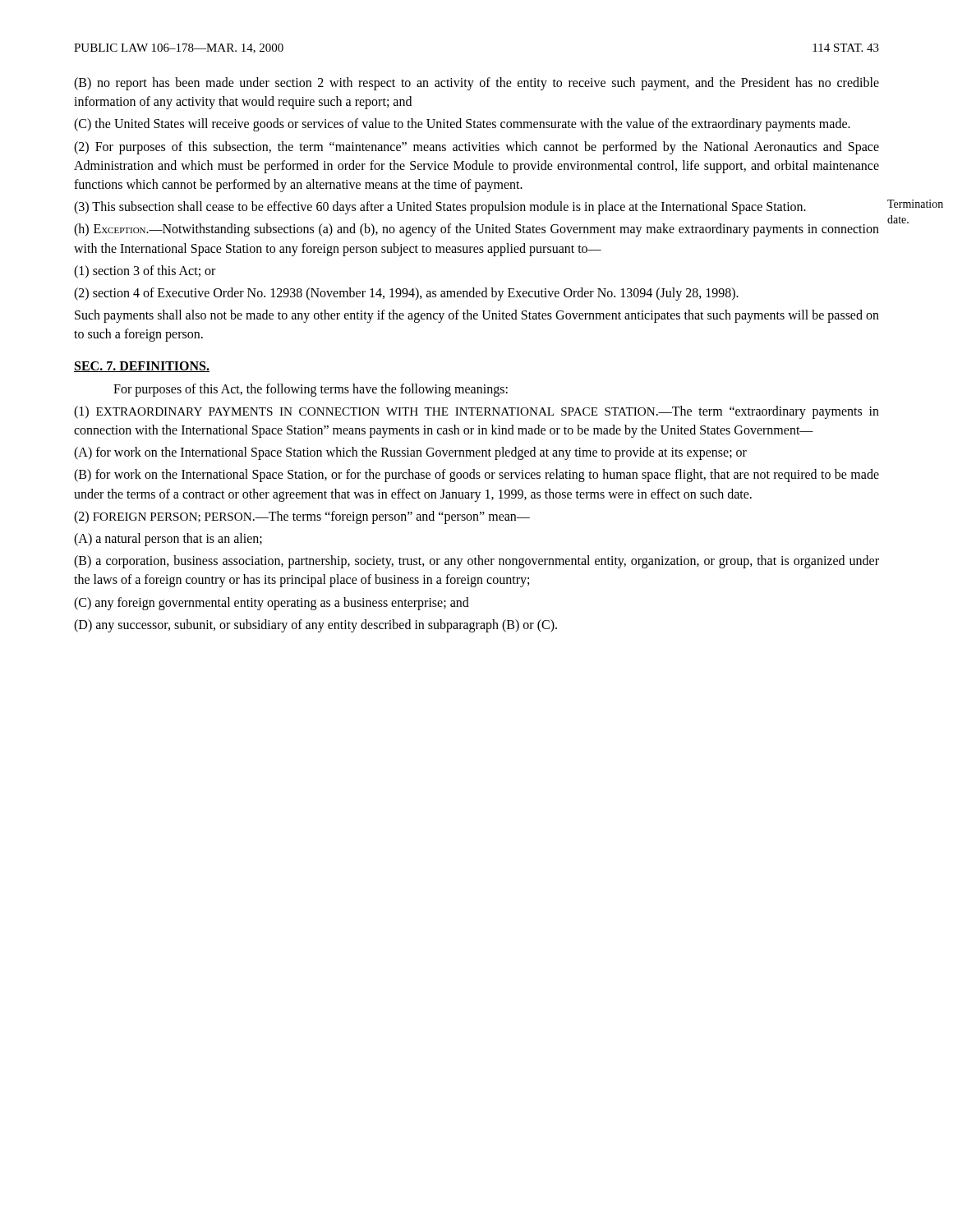The height and width of the screenshot is (1232, 953).
Task: Locate the block of text that opens with "(C) any foreign"
Action: pos(271,602)
